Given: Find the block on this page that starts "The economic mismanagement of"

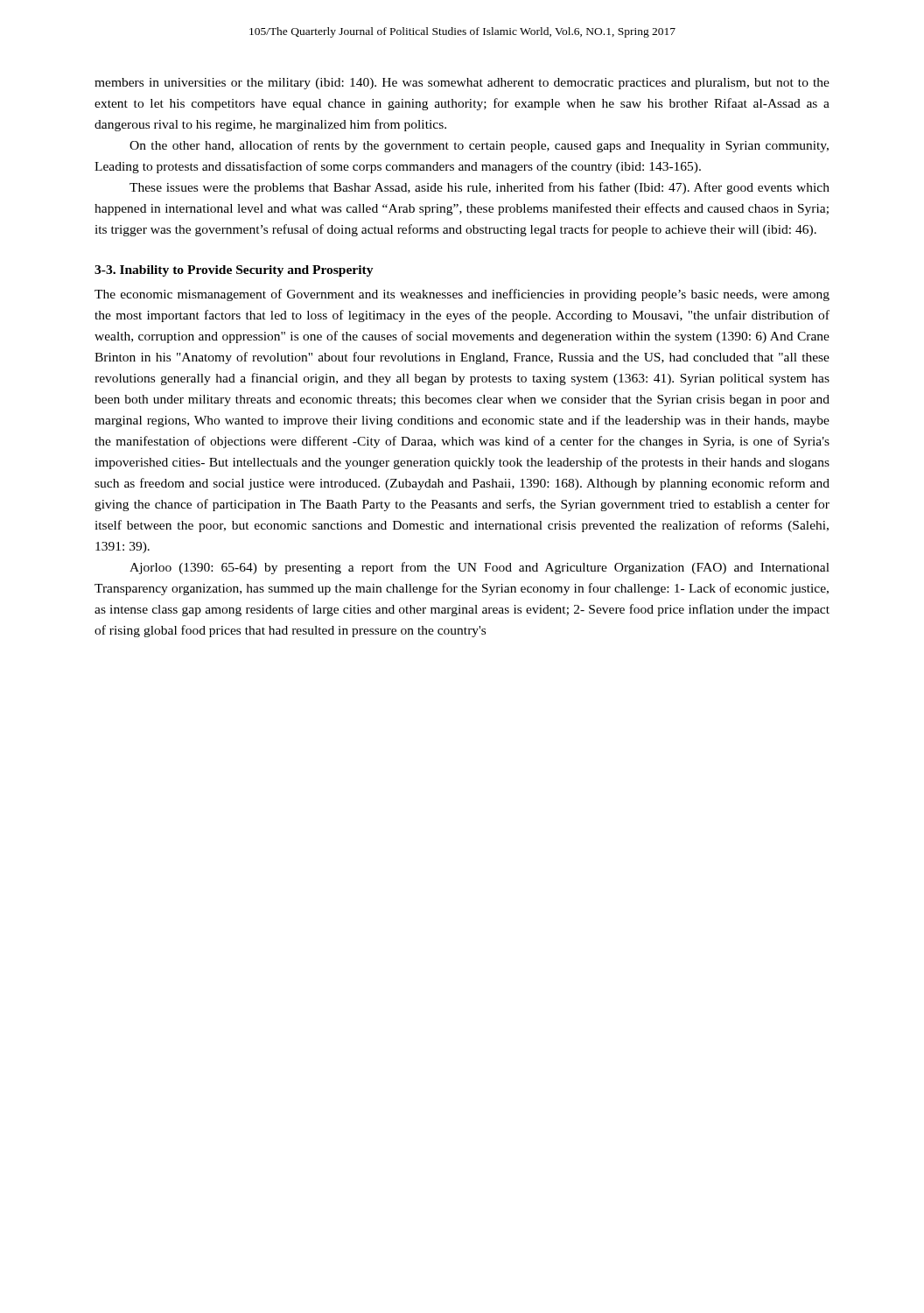Looking at the screenshot, I should tap(462, 420).
